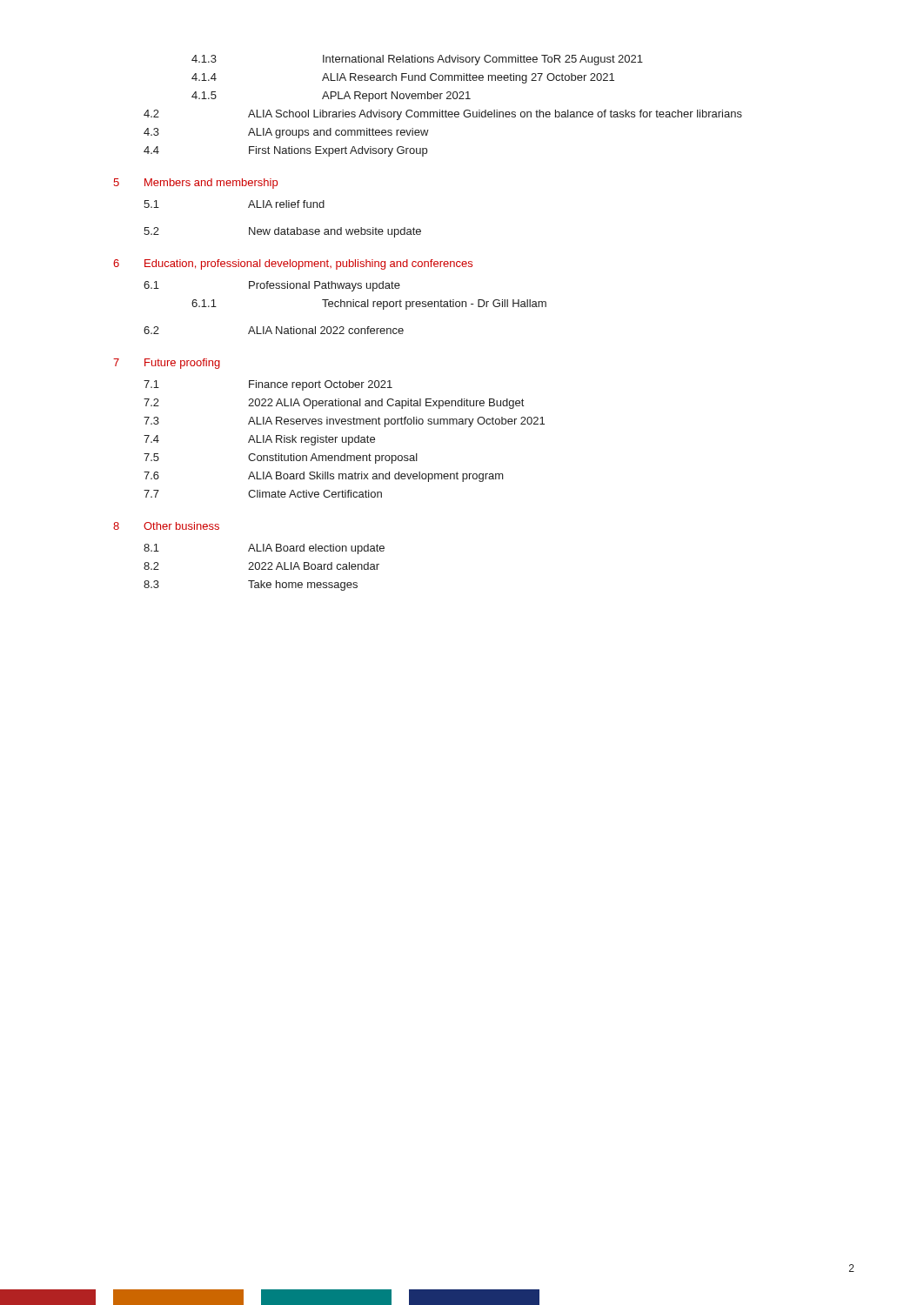Image resolution: width=924 pixels, height=1305 pixels.
Task: Click where it says "6 Education, professional development, publishing and conferences"
Action: pyautogui.click(x=293, y=264)
